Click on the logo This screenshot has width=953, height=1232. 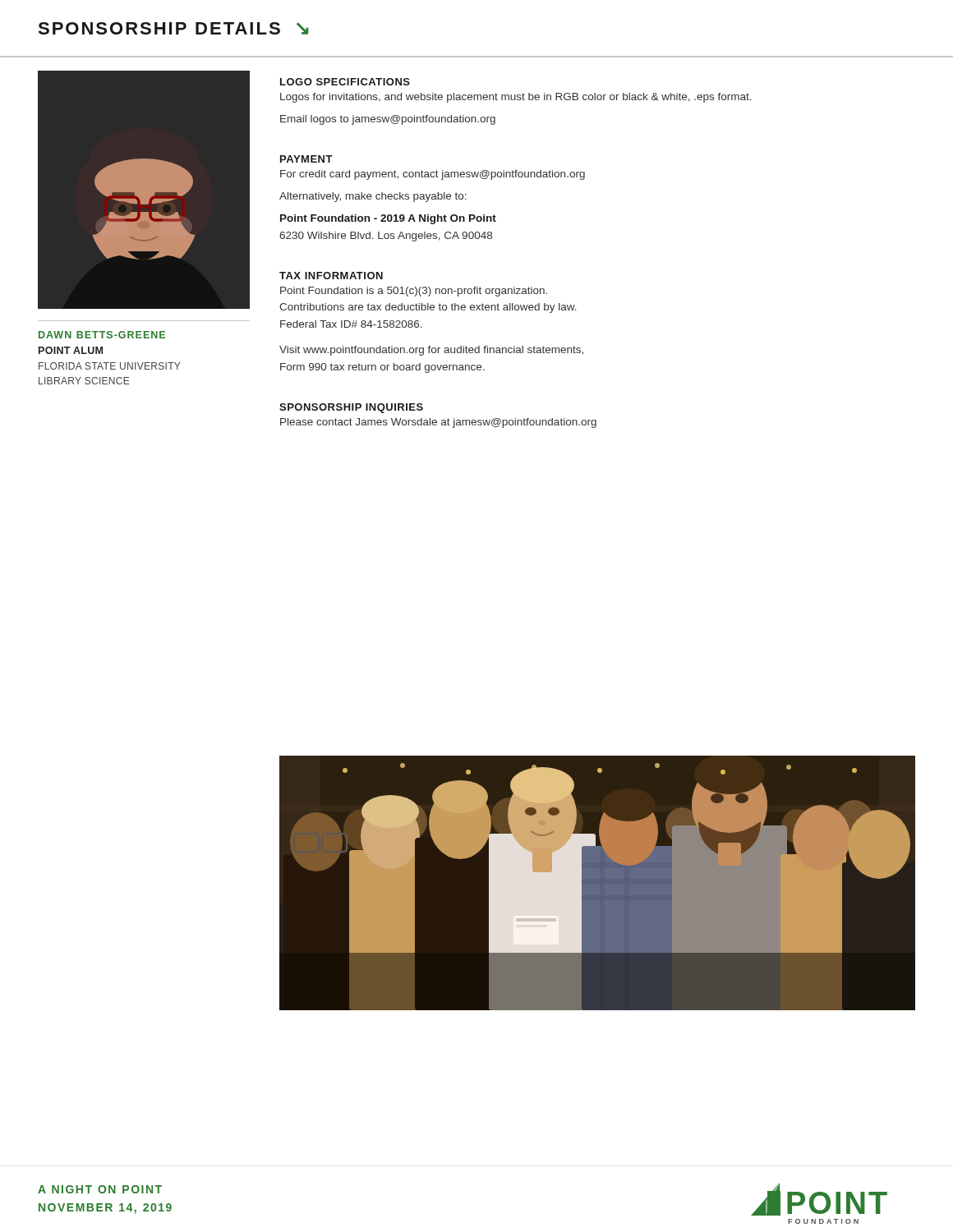click(833, 1199)
